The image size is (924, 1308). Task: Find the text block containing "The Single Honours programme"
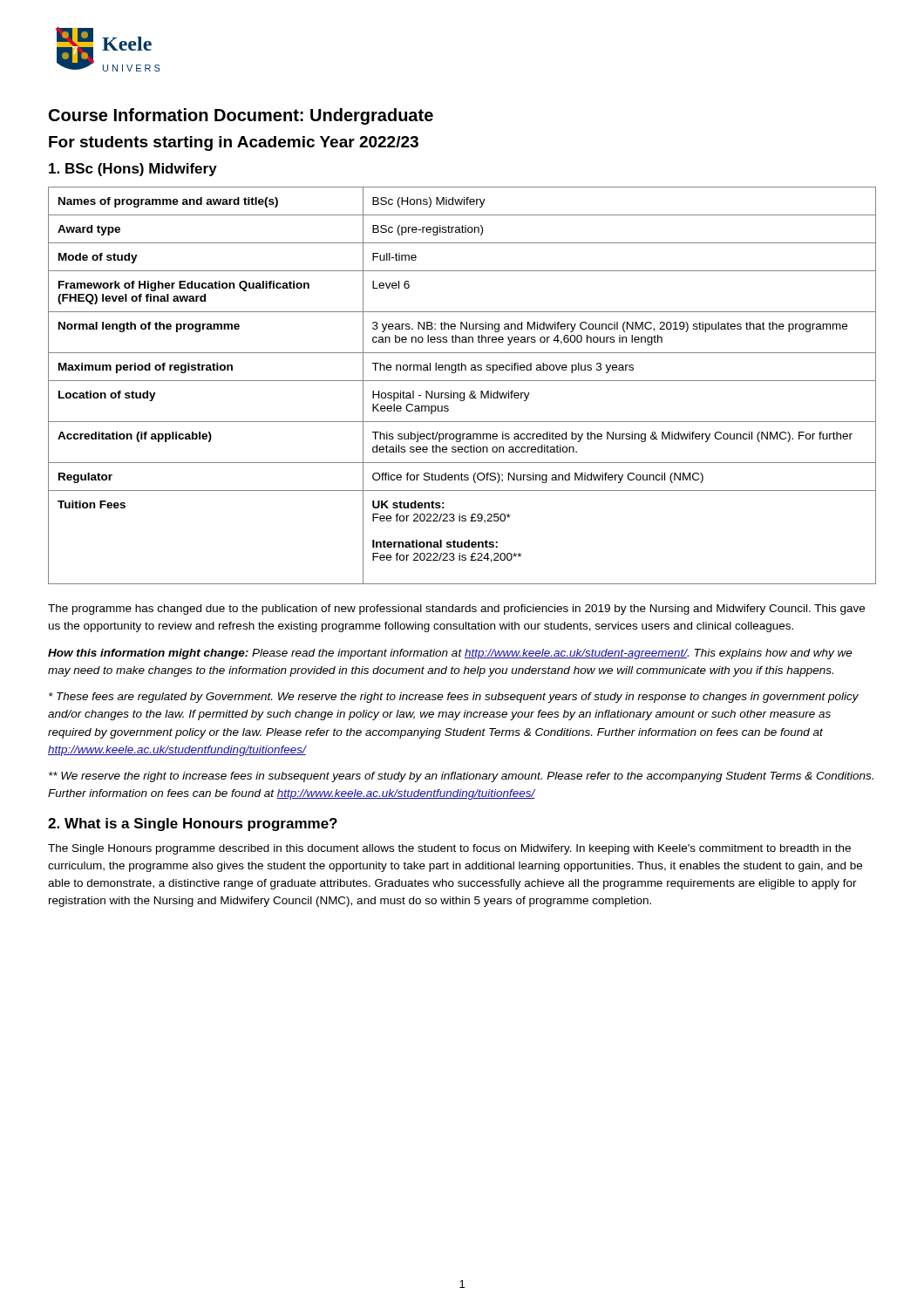tap(455, 874)
